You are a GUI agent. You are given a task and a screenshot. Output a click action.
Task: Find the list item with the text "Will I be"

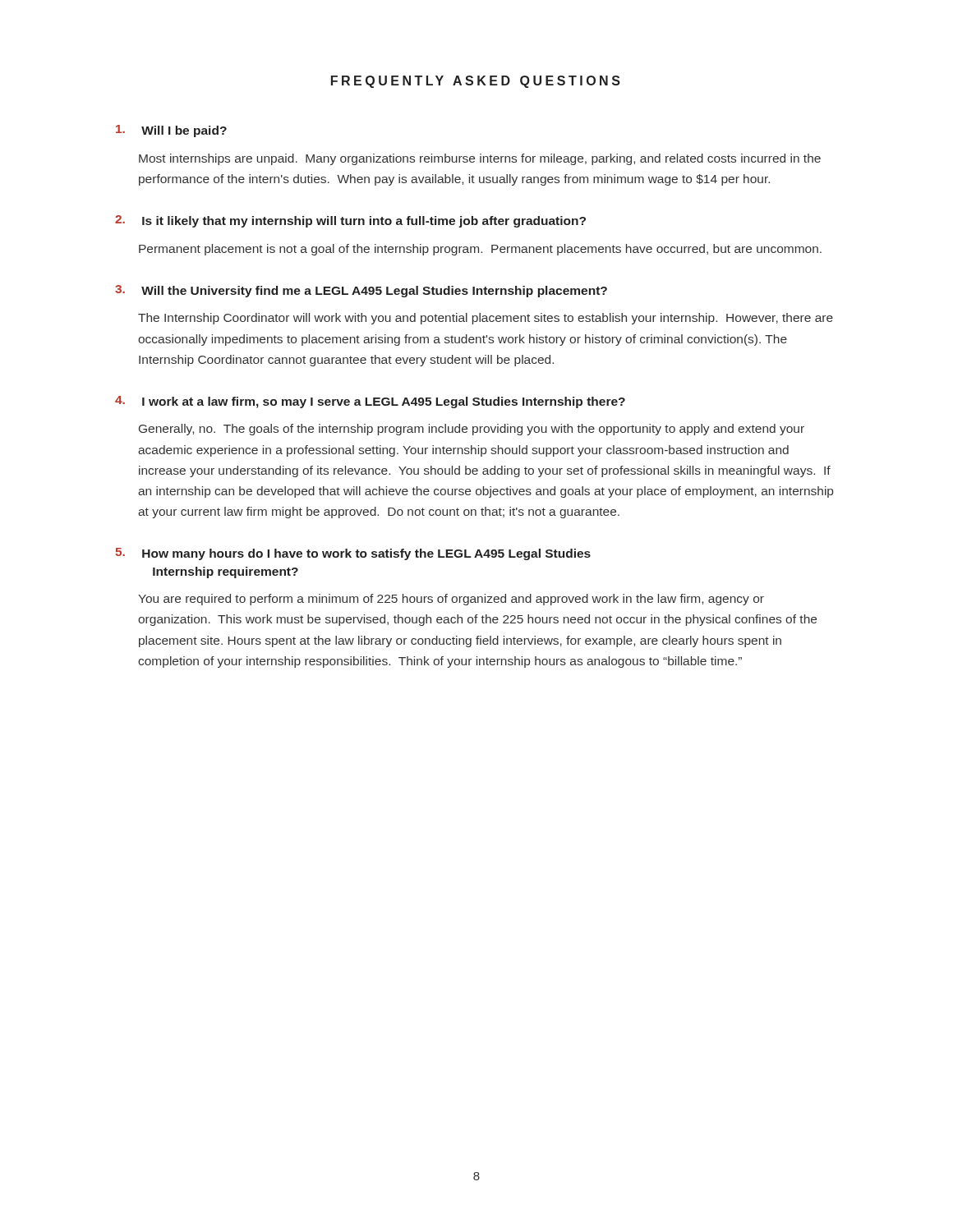pos(476,155)
